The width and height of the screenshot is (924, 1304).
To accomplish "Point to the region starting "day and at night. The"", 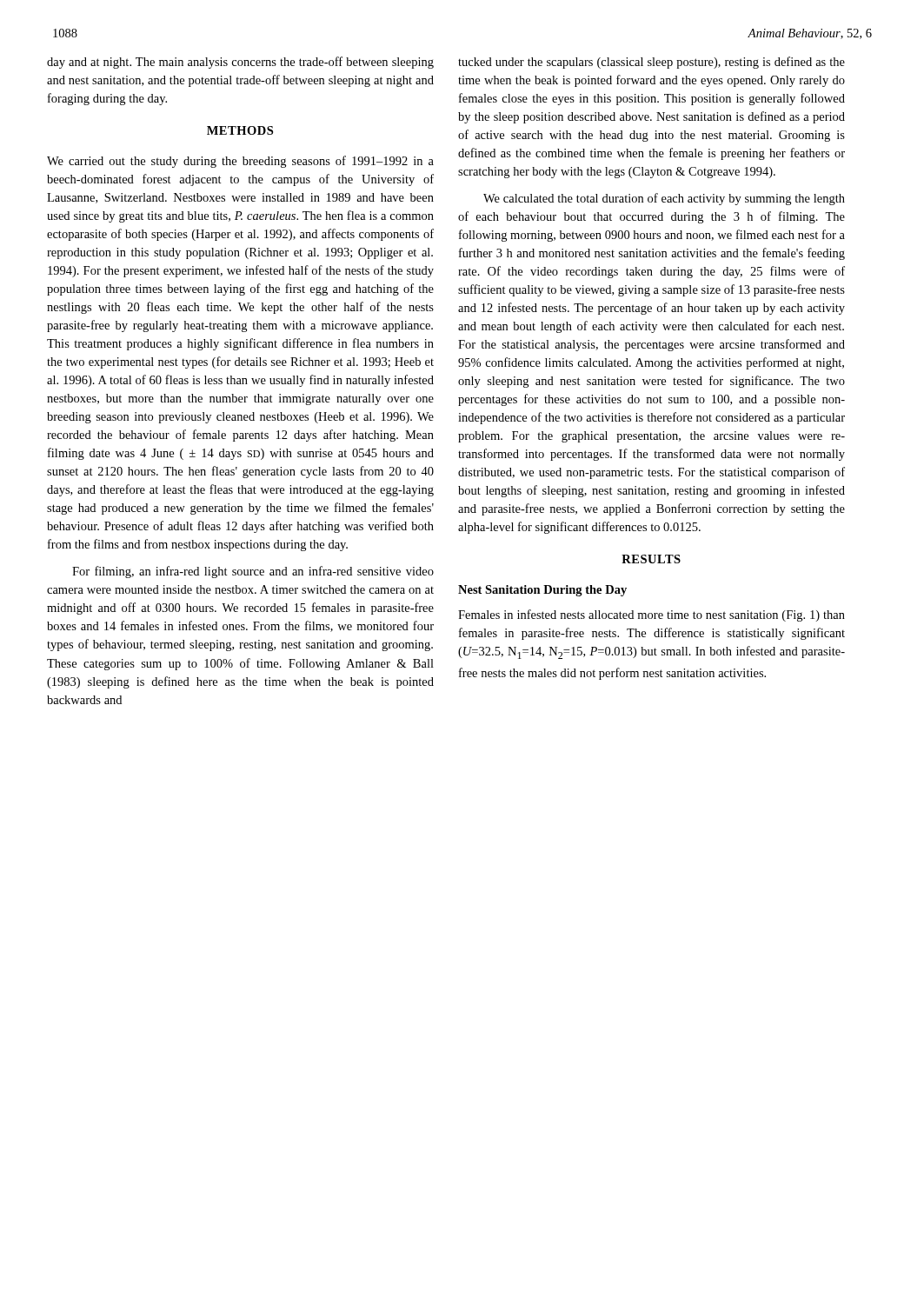I will coord(240,80).
